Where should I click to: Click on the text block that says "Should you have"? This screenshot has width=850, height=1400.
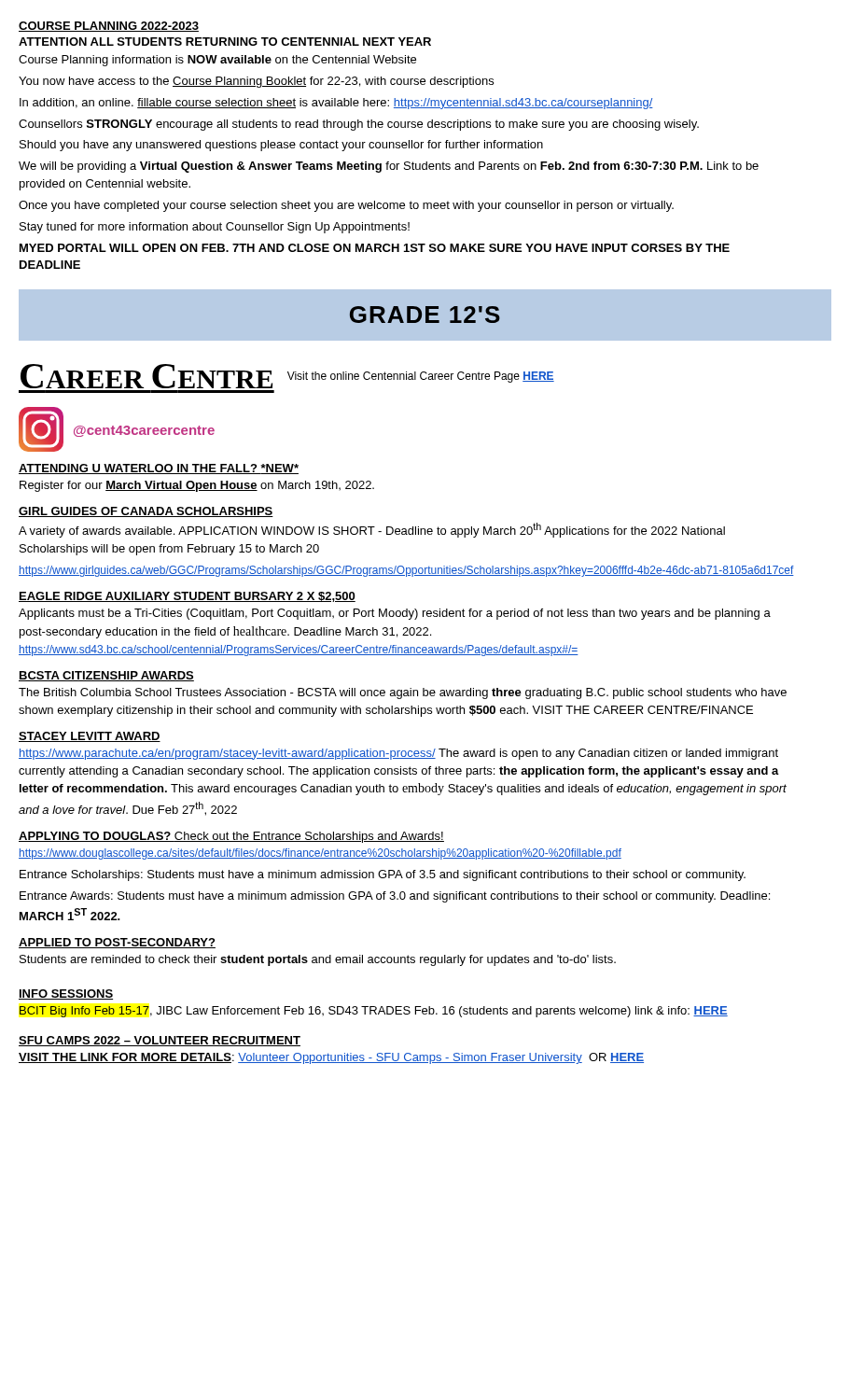click(281, 144)
